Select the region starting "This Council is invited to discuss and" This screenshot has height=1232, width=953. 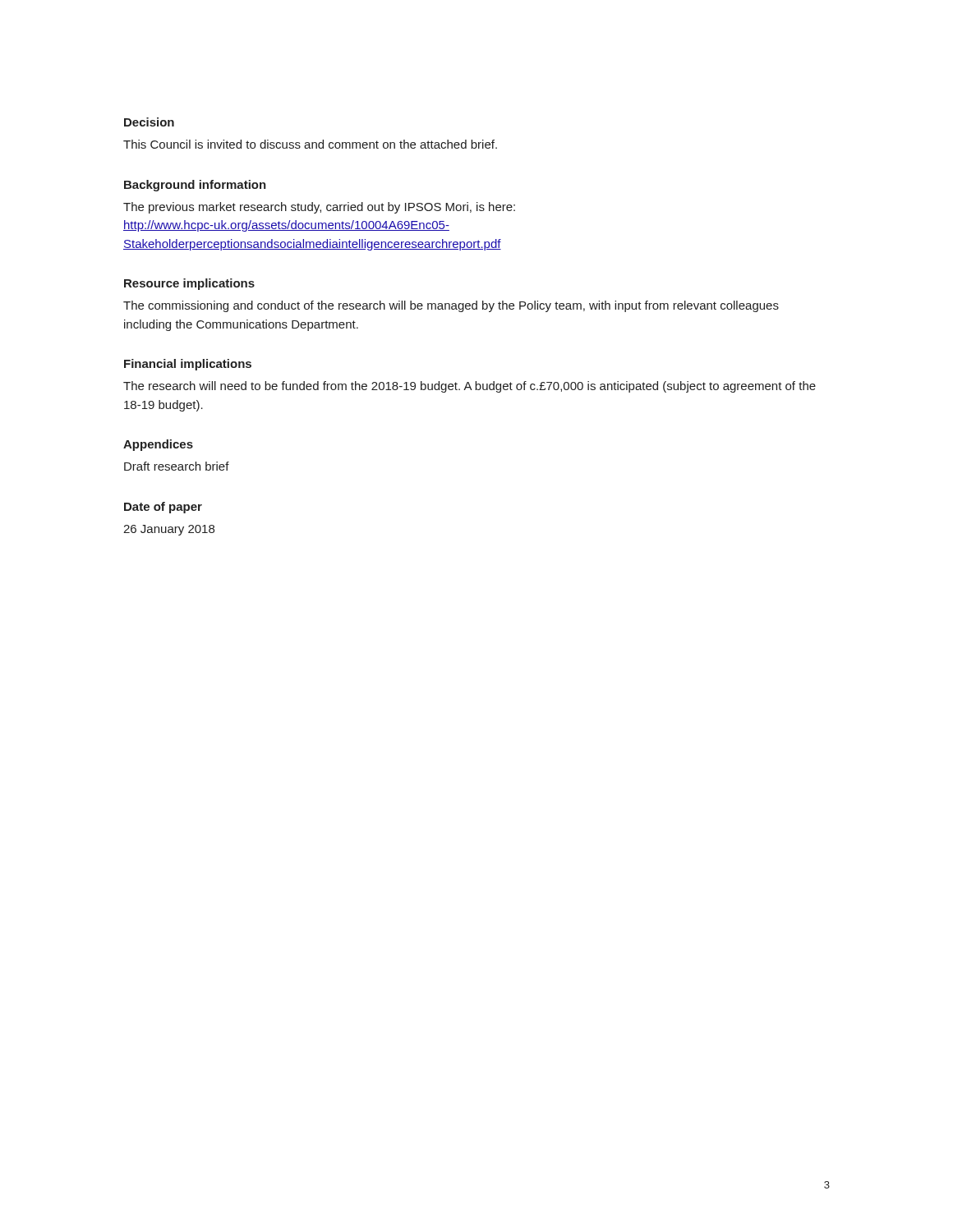click(311, 144)
